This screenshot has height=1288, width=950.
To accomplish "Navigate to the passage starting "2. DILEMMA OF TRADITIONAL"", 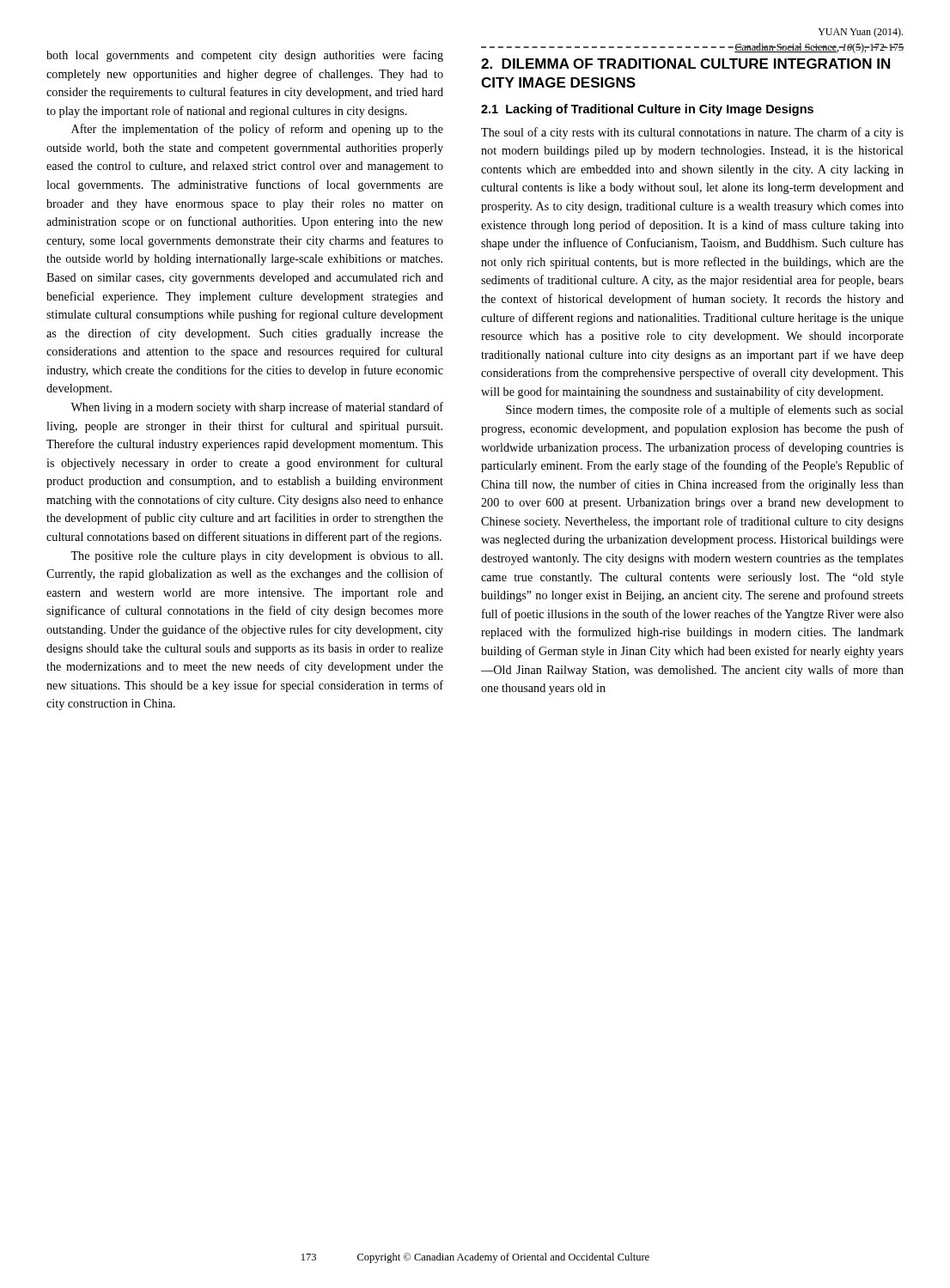I will (686, 73).
